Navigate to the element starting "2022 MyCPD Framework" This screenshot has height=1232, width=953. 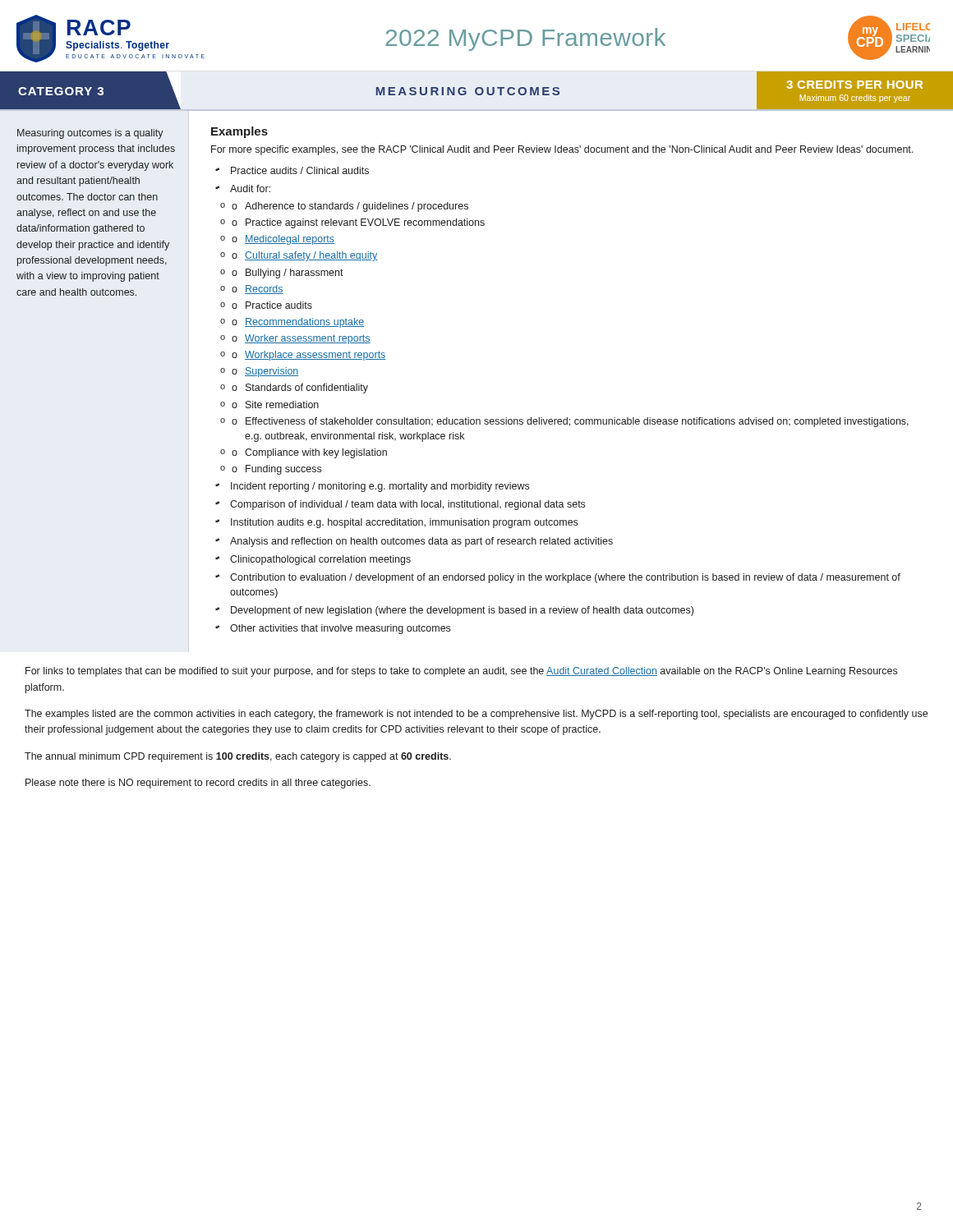pyautogui.click(x=525, y=37)
